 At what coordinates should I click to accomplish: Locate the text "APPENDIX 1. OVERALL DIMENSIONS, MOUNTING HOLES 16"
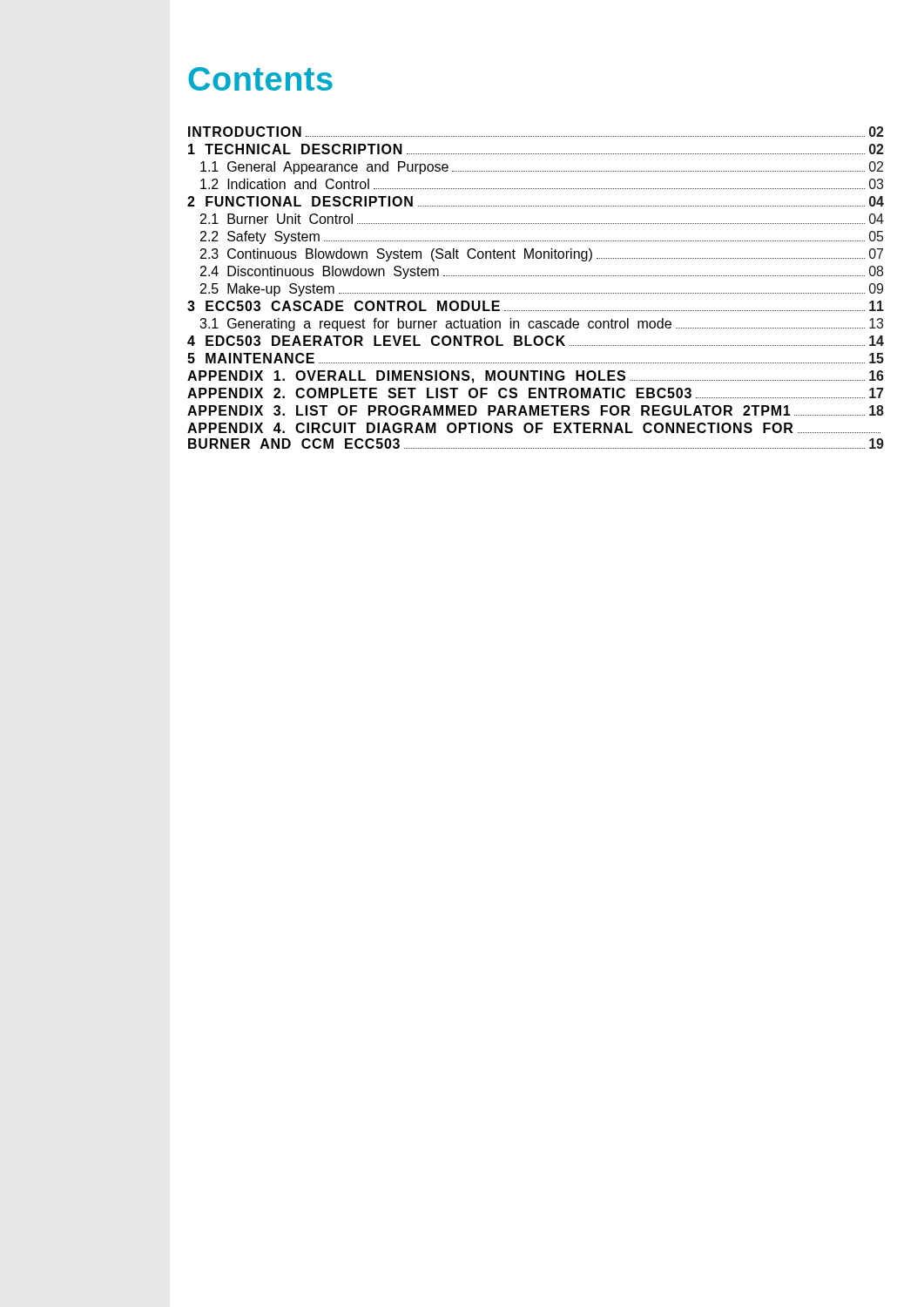(x=536, y=376)
